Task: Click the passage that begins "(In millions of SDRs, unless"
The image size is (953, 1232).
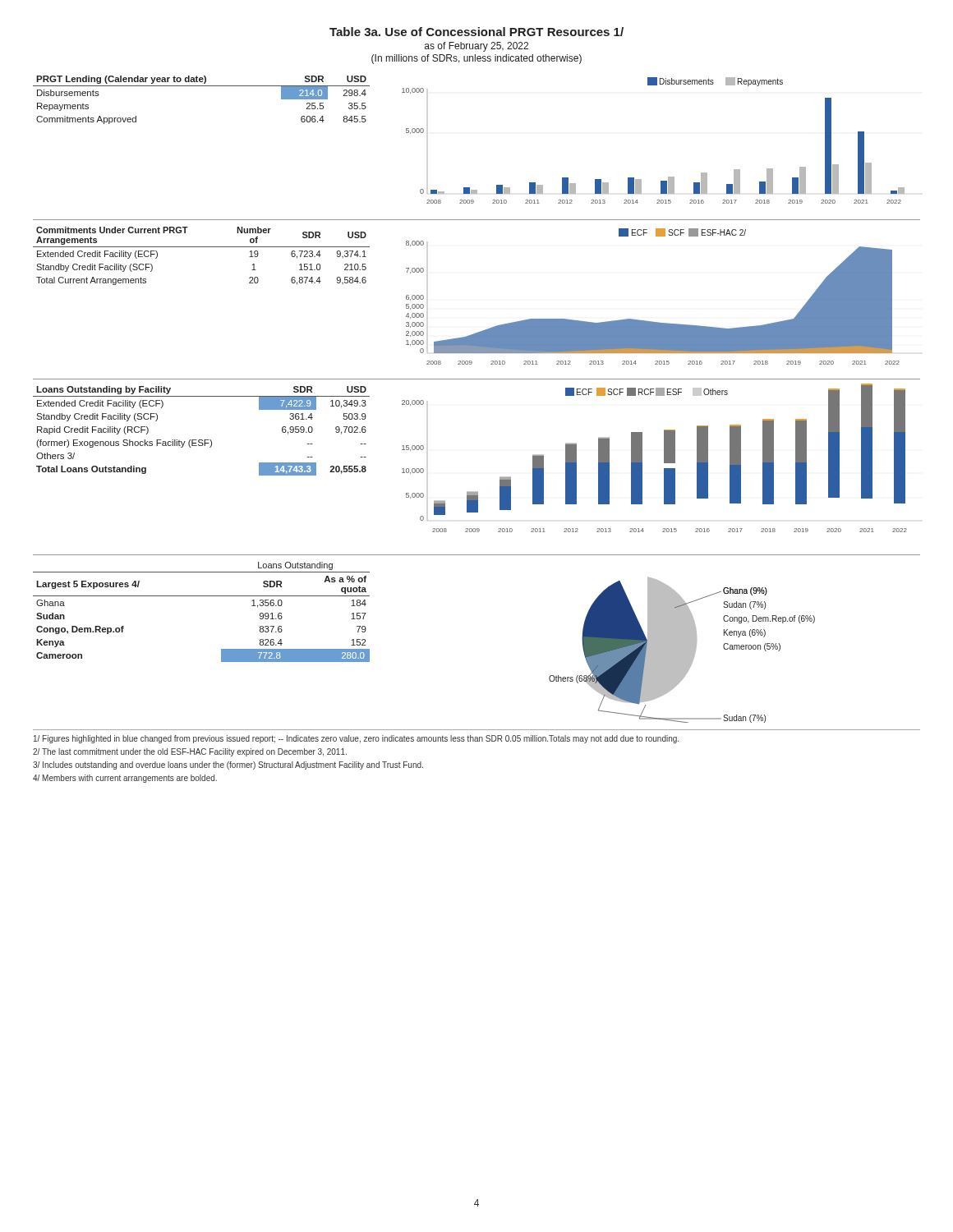Action: [x=476, y=58]
